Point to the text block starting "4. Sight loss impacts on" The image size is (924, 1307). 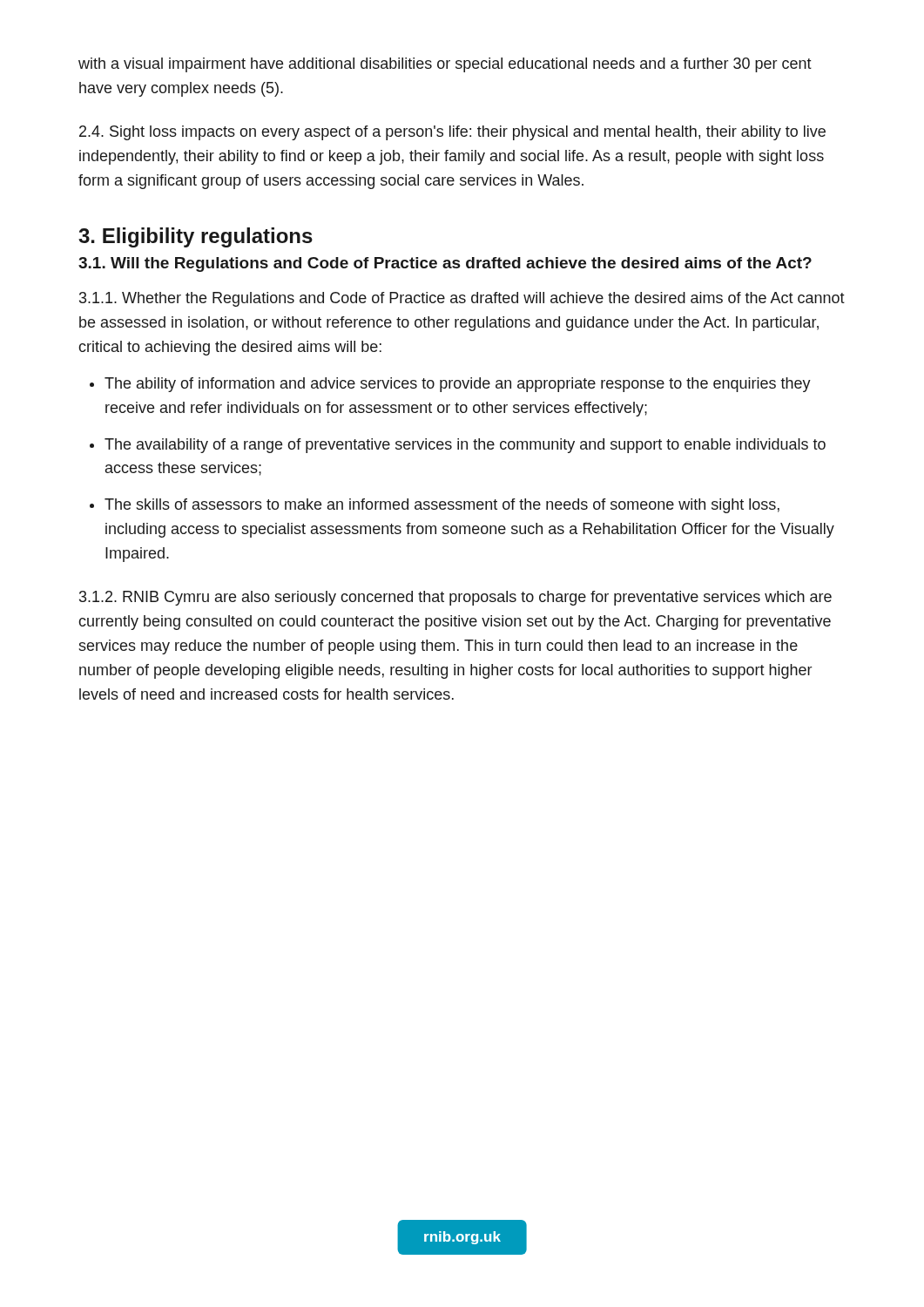click(x=452, y=156)
